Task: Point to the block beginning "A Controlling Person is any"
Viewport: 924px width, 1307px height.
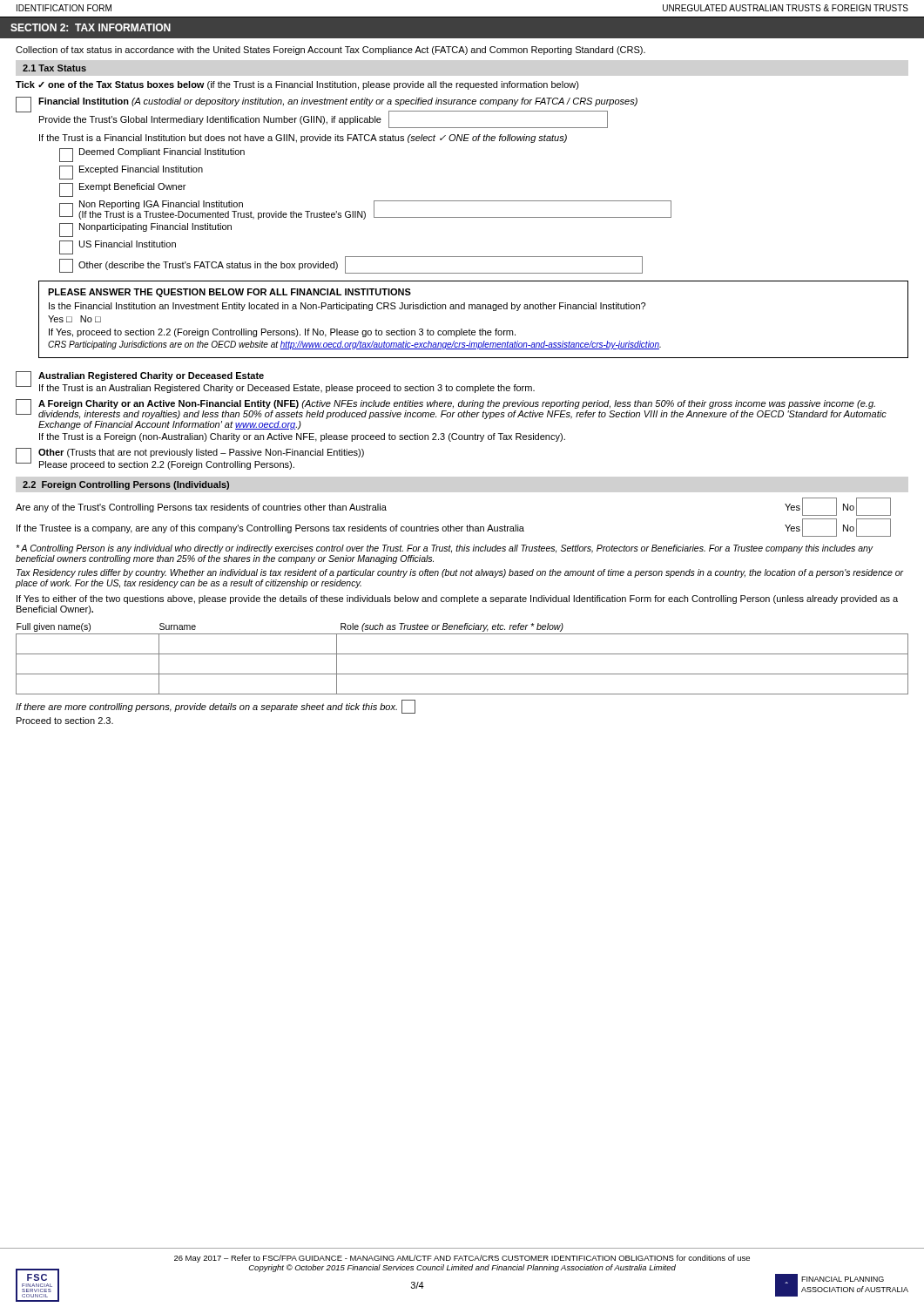Action: pyautogui.click(x=444, y=553)
